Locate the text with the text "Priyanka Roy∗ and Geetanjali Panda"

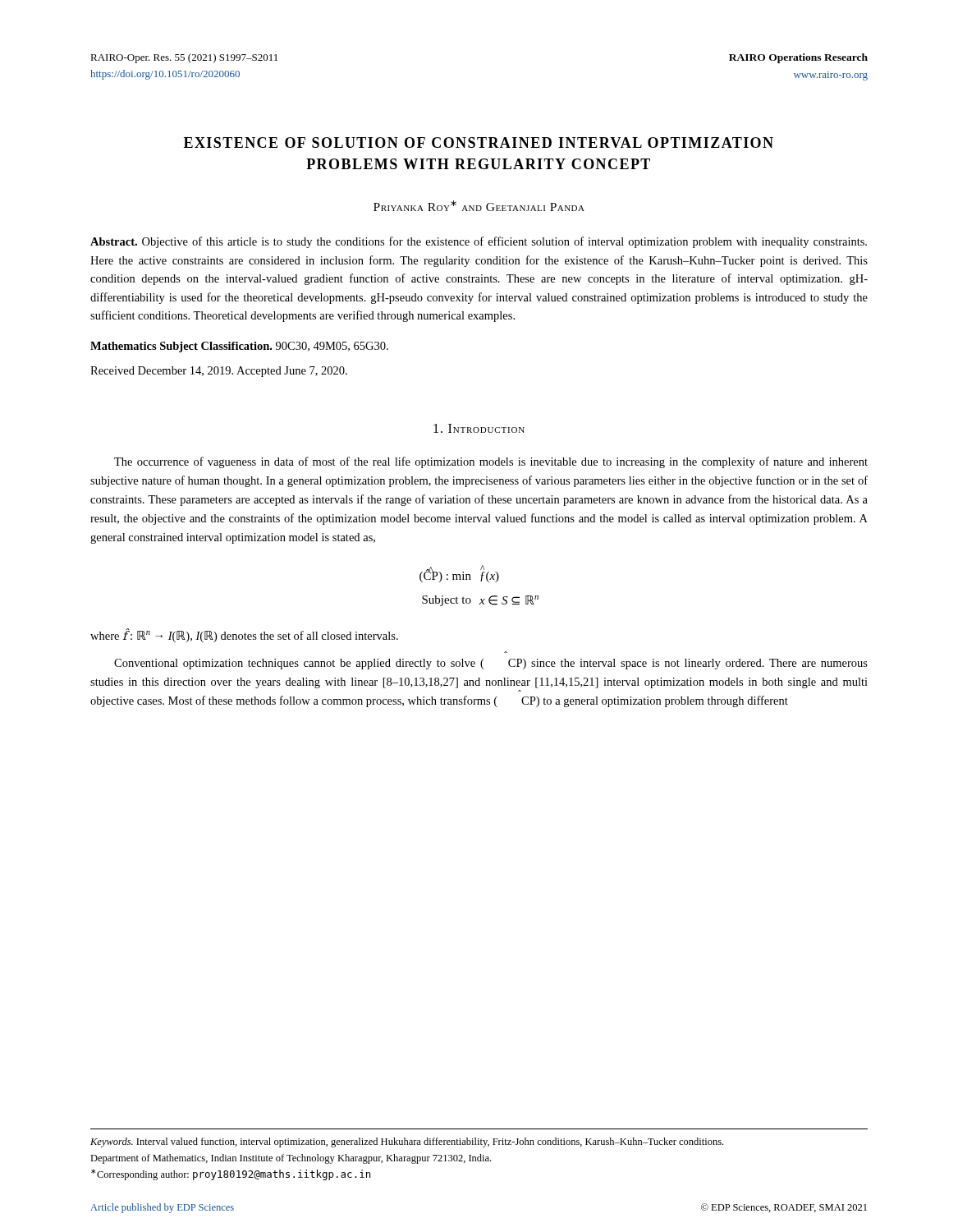click(479, 206)
